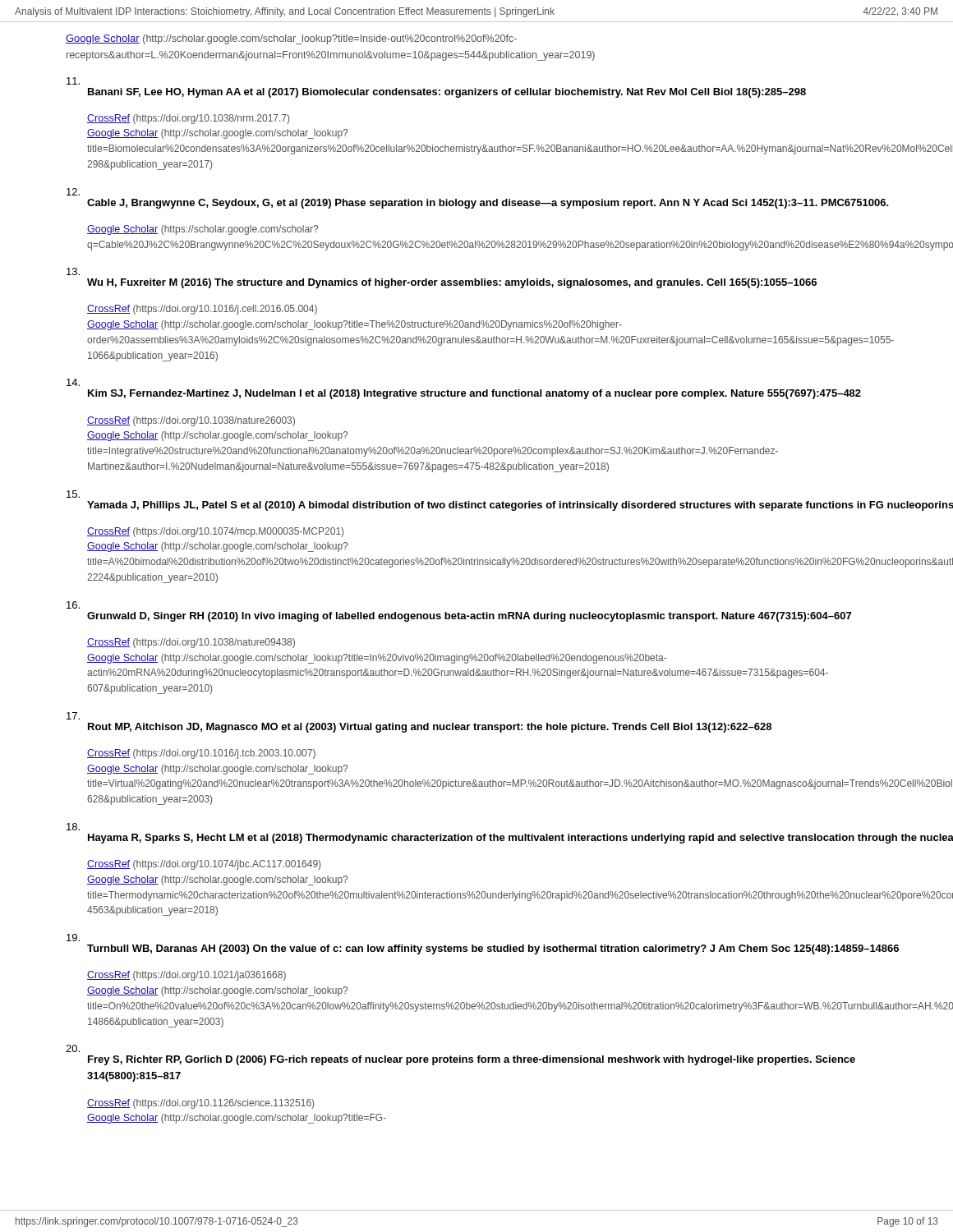Point to the text starting "17. Rout MP, Aitchison JD, Magnasco MO et"
953x1232 pixels.
(73, 716)
